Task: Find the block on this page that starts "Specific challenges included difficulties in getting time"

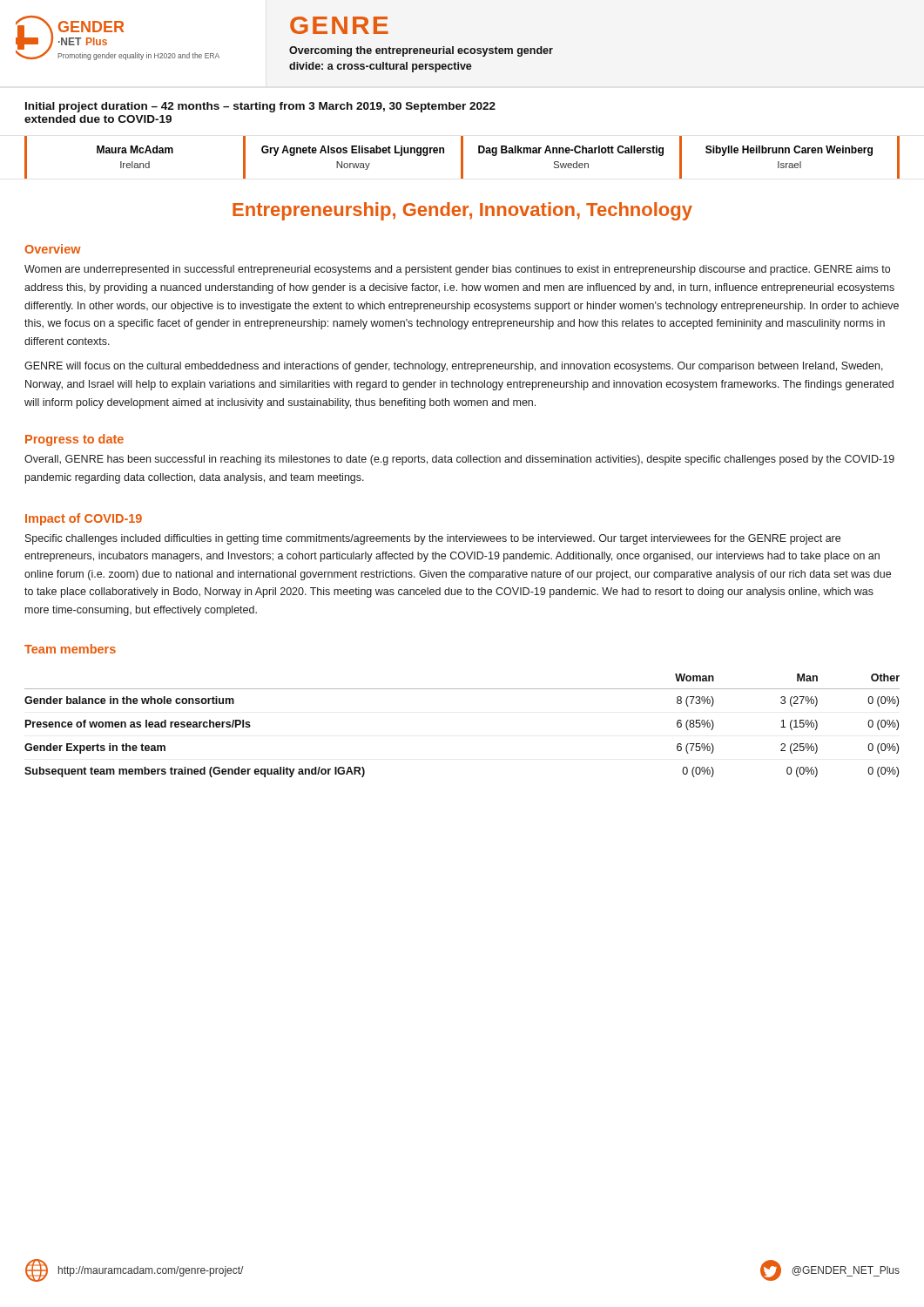Action: (458, 574)
